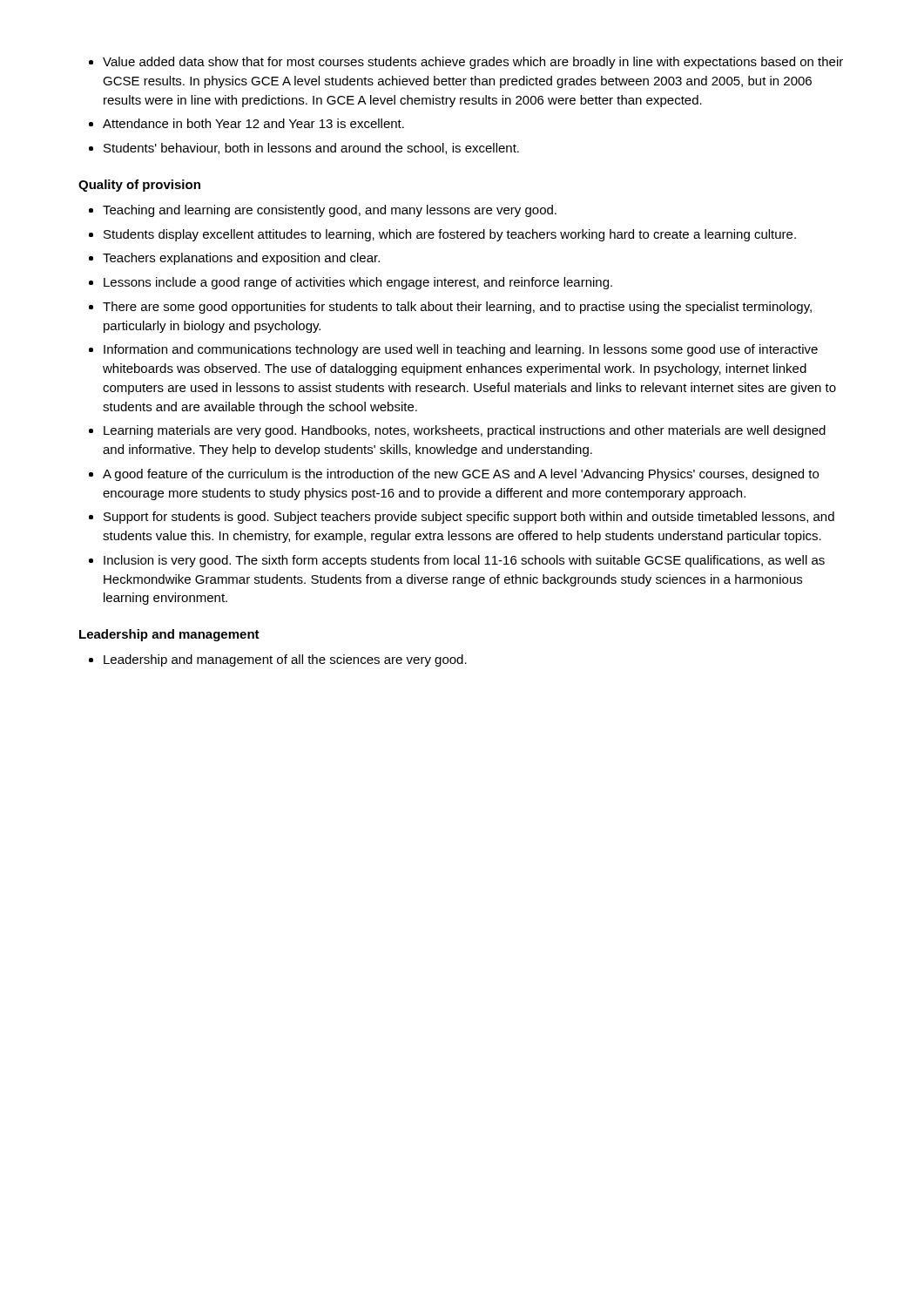Click where it says "Quality of provision"
The width and height of the screenshot is (924, 1307).
pyautogui.click(x=140, y=184)
